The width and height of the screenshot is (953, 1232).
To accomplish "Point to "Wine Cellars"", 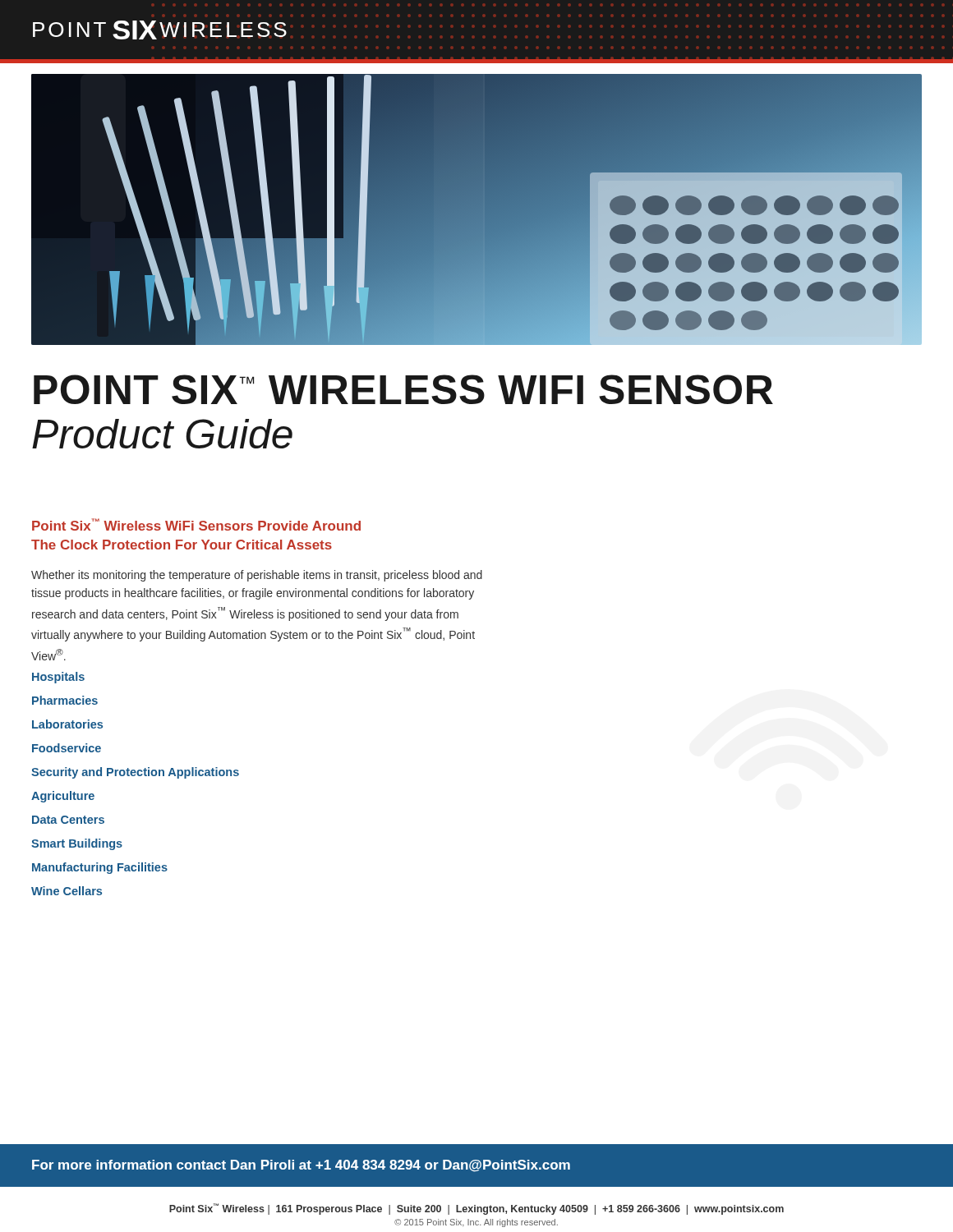I will tap(67, 892).
